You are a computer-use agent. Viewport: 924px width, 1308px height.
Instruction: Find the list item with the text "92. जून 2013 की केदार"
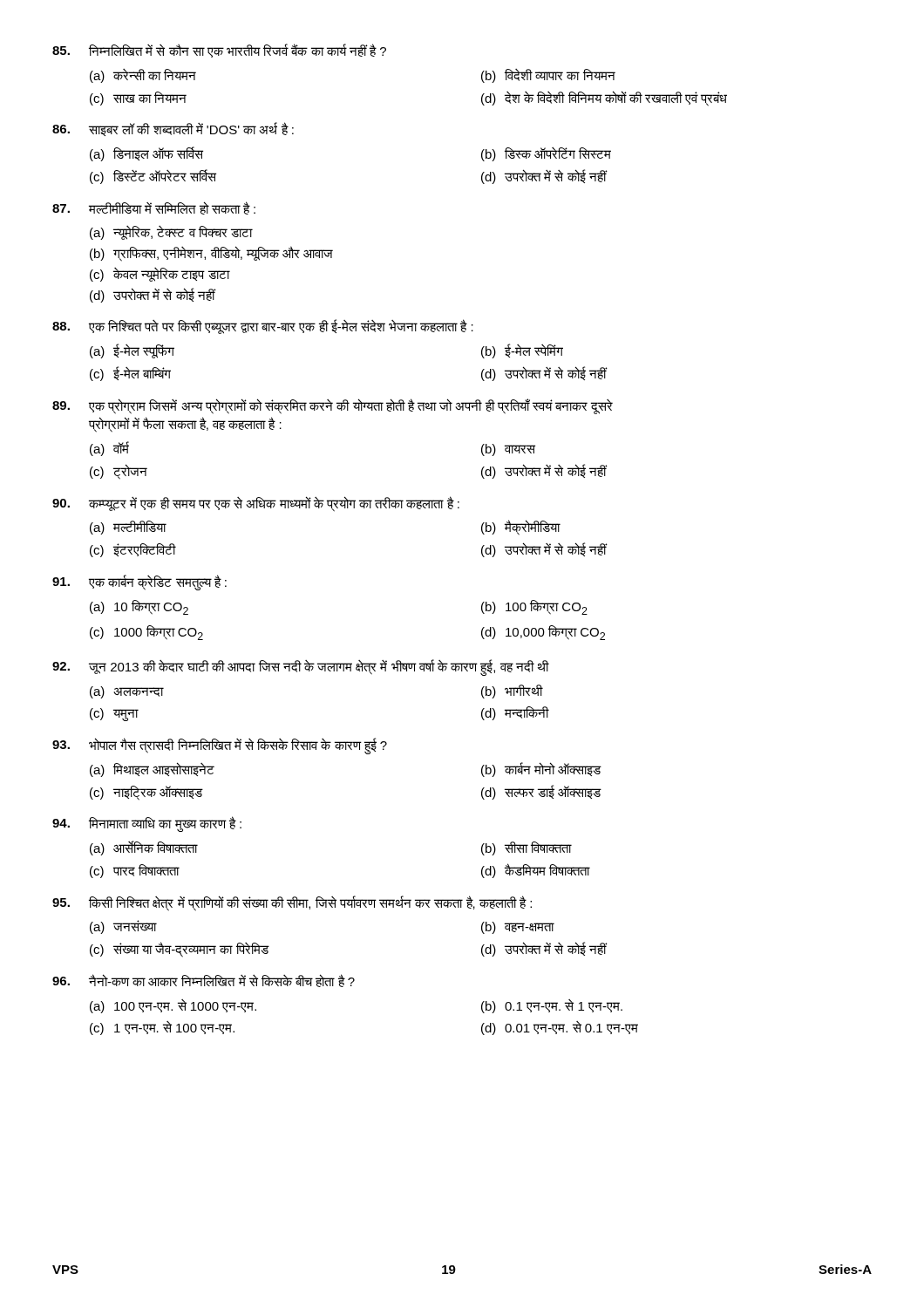(x=301, y=668)
